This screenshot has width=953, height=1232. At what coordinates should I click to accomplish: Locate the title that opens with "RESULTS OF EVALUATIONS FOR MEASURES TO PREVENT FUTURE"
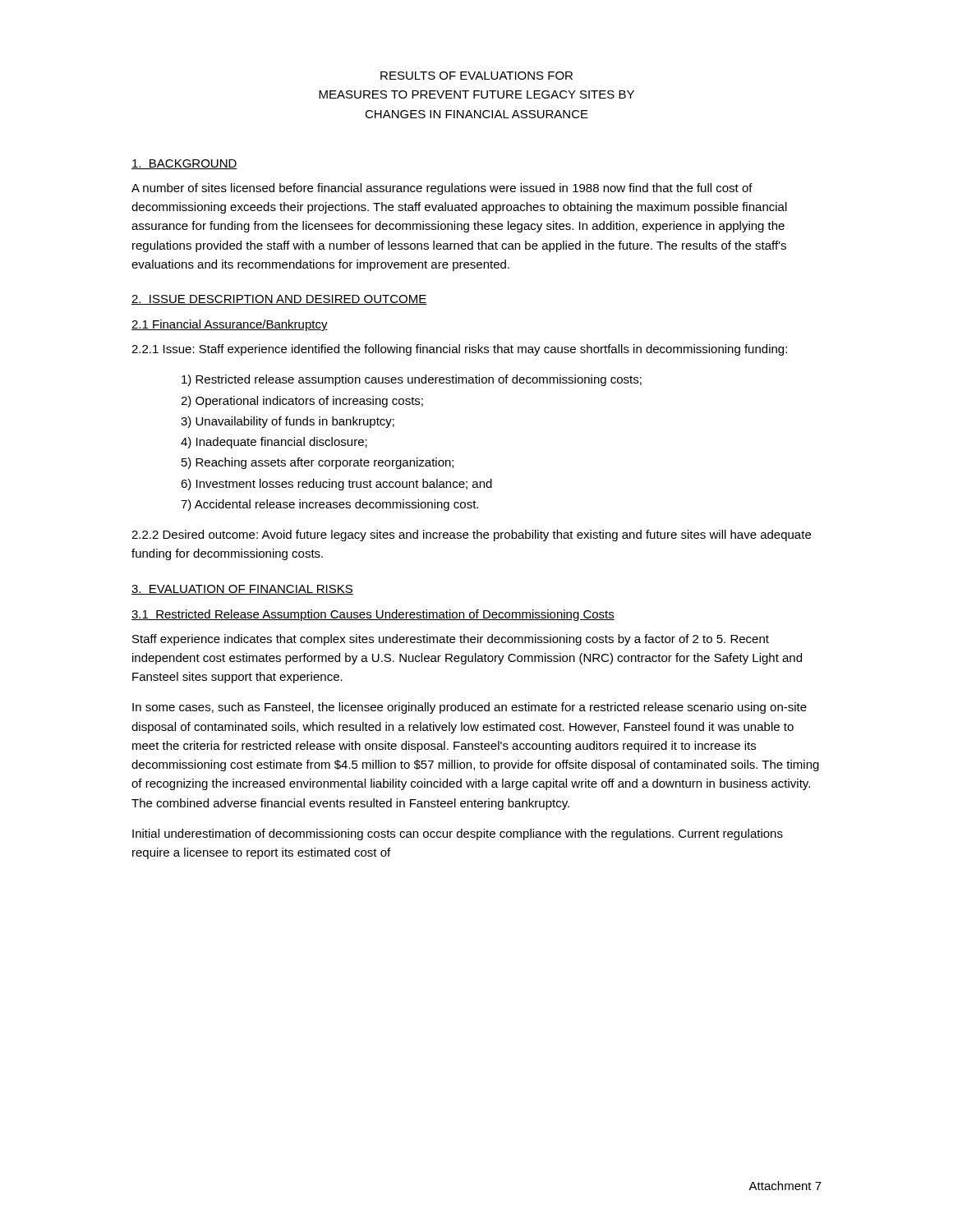[476, 94]
